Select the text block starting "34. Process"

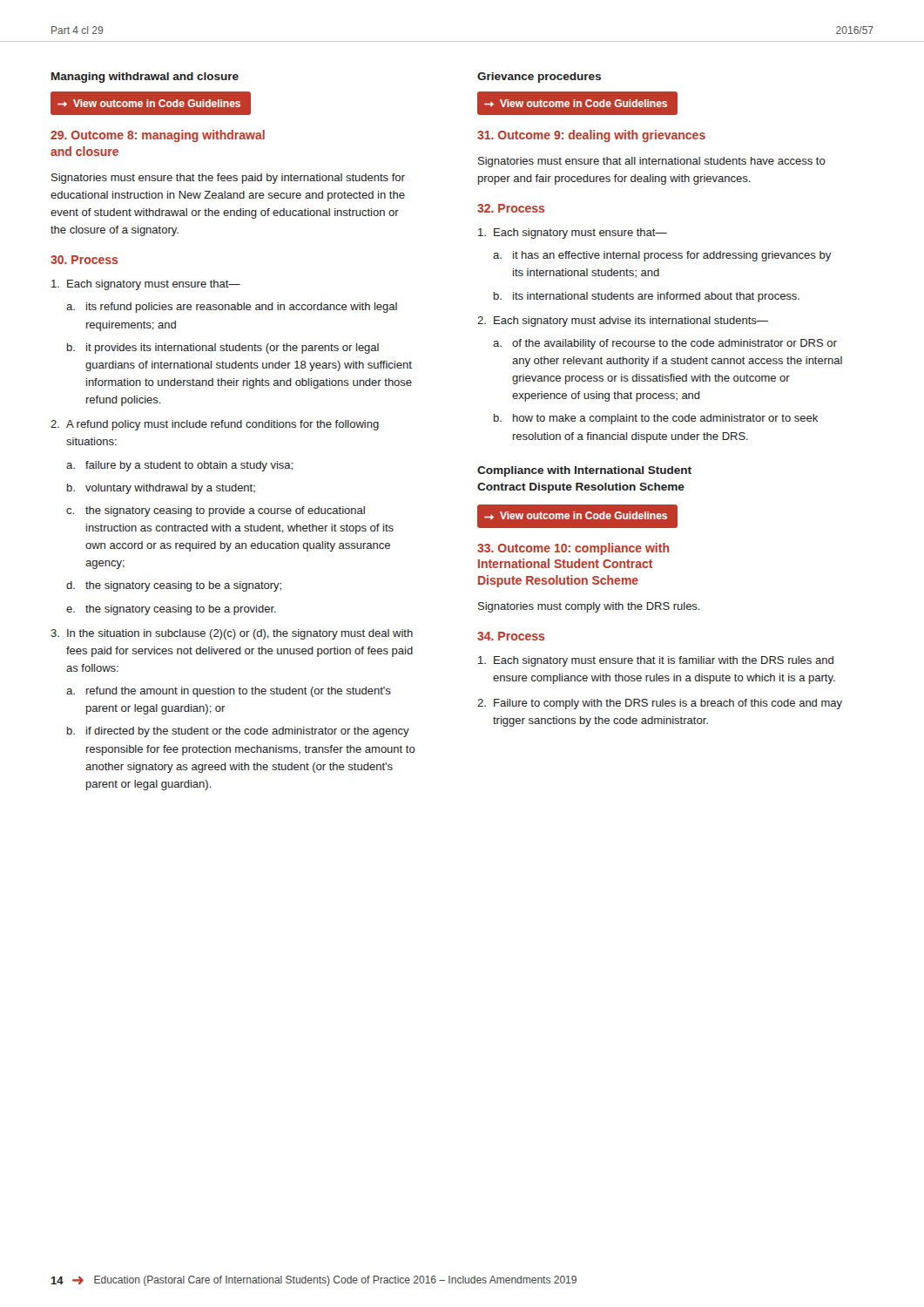(511, 636)
